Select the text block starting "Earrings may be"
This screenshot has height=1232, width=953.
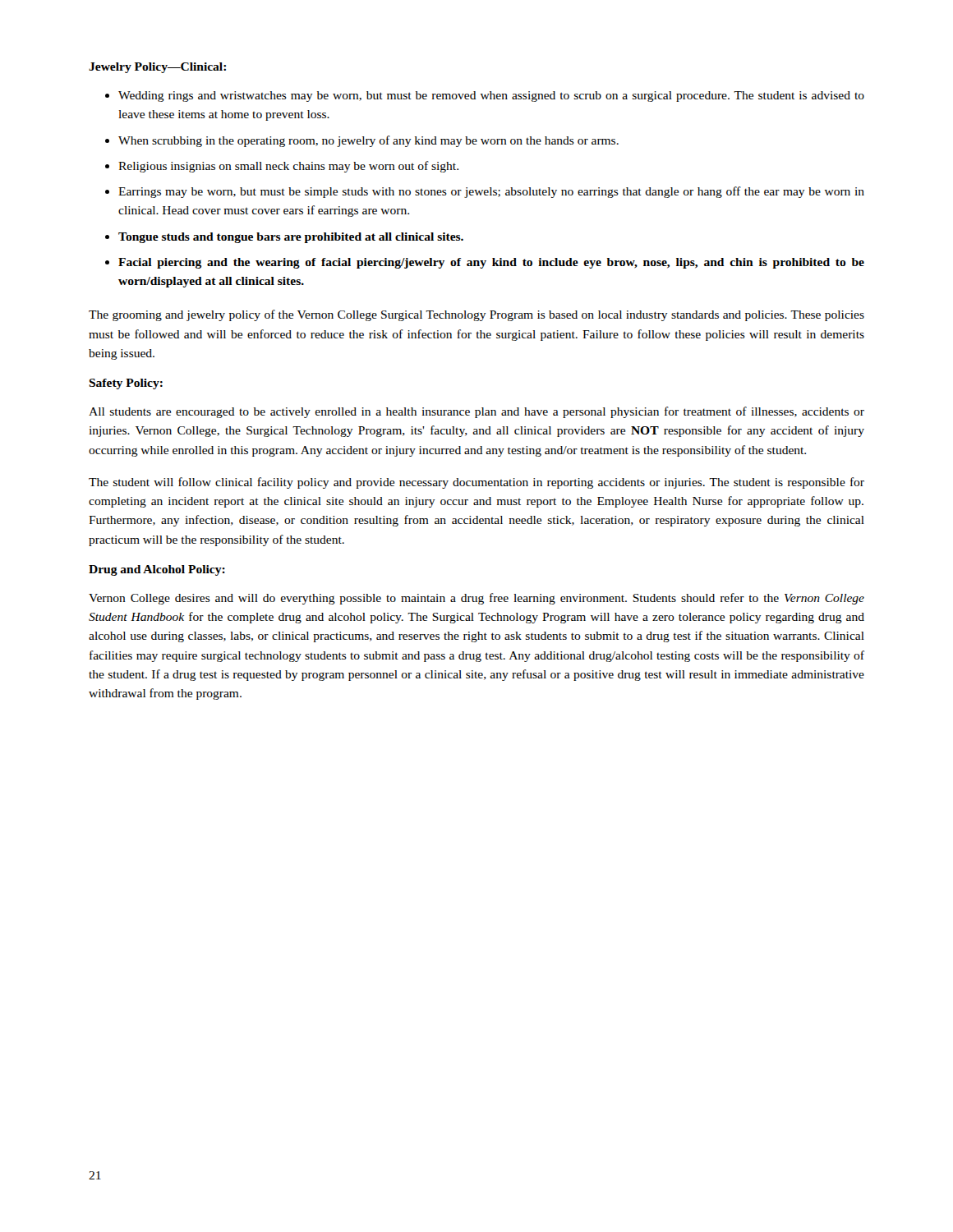pos(491,201)
